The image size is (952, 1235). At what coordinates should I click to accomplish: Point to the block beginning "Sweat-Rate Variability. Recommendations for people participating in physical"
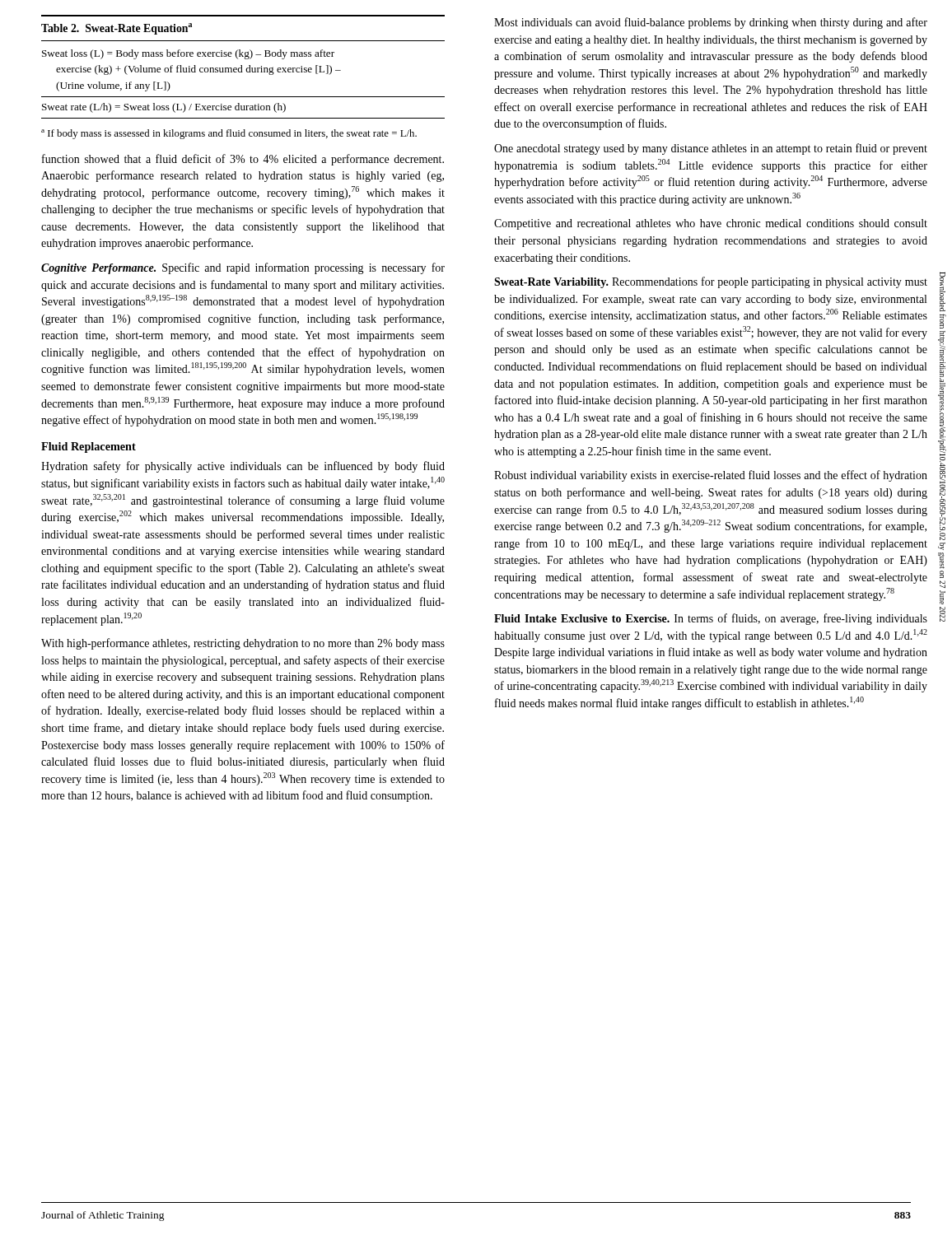(711, 367)
